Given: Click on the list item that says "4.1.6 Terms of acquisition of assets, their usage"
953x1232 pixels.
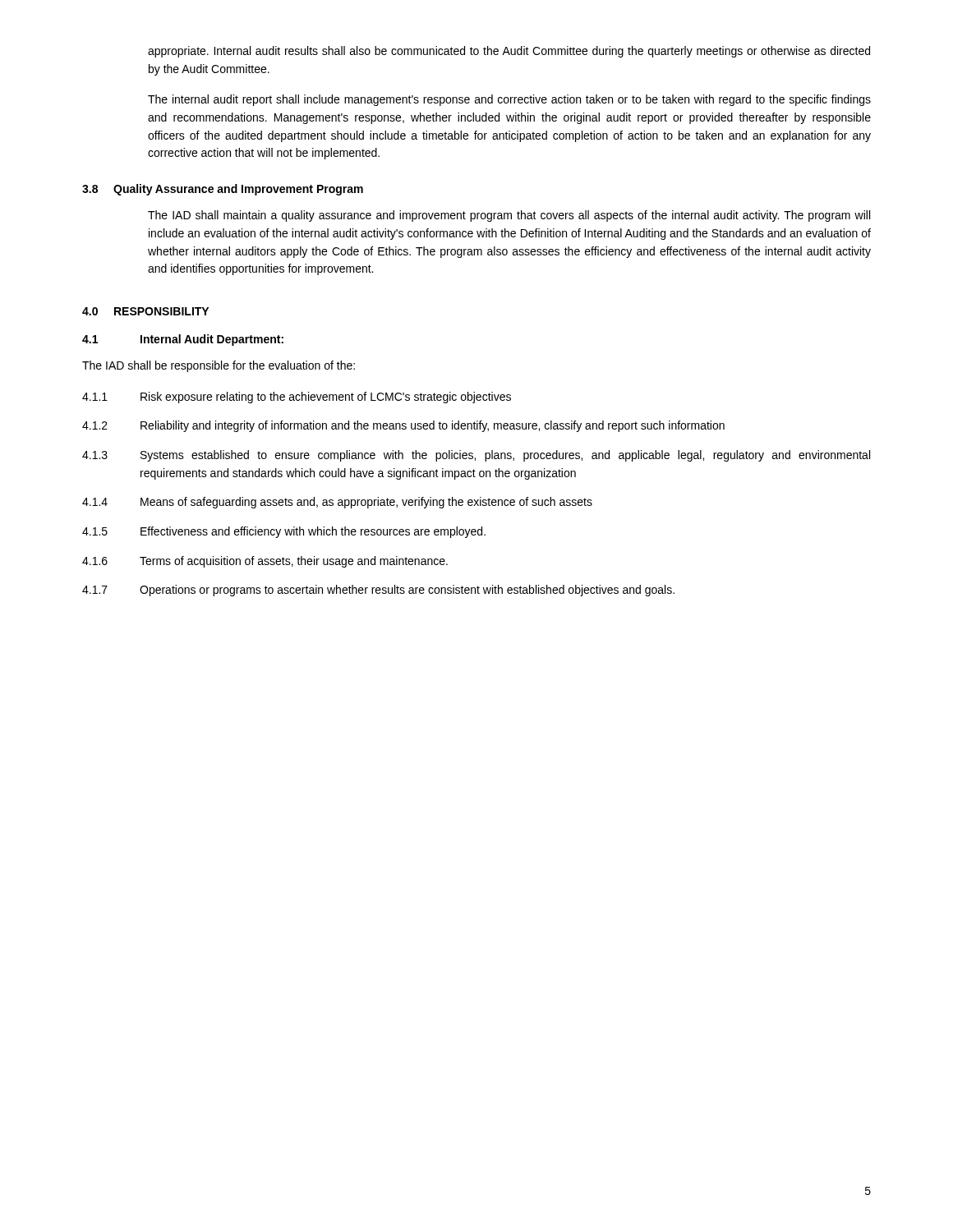Looking at the screenshot, I should [x=265, y=562].
